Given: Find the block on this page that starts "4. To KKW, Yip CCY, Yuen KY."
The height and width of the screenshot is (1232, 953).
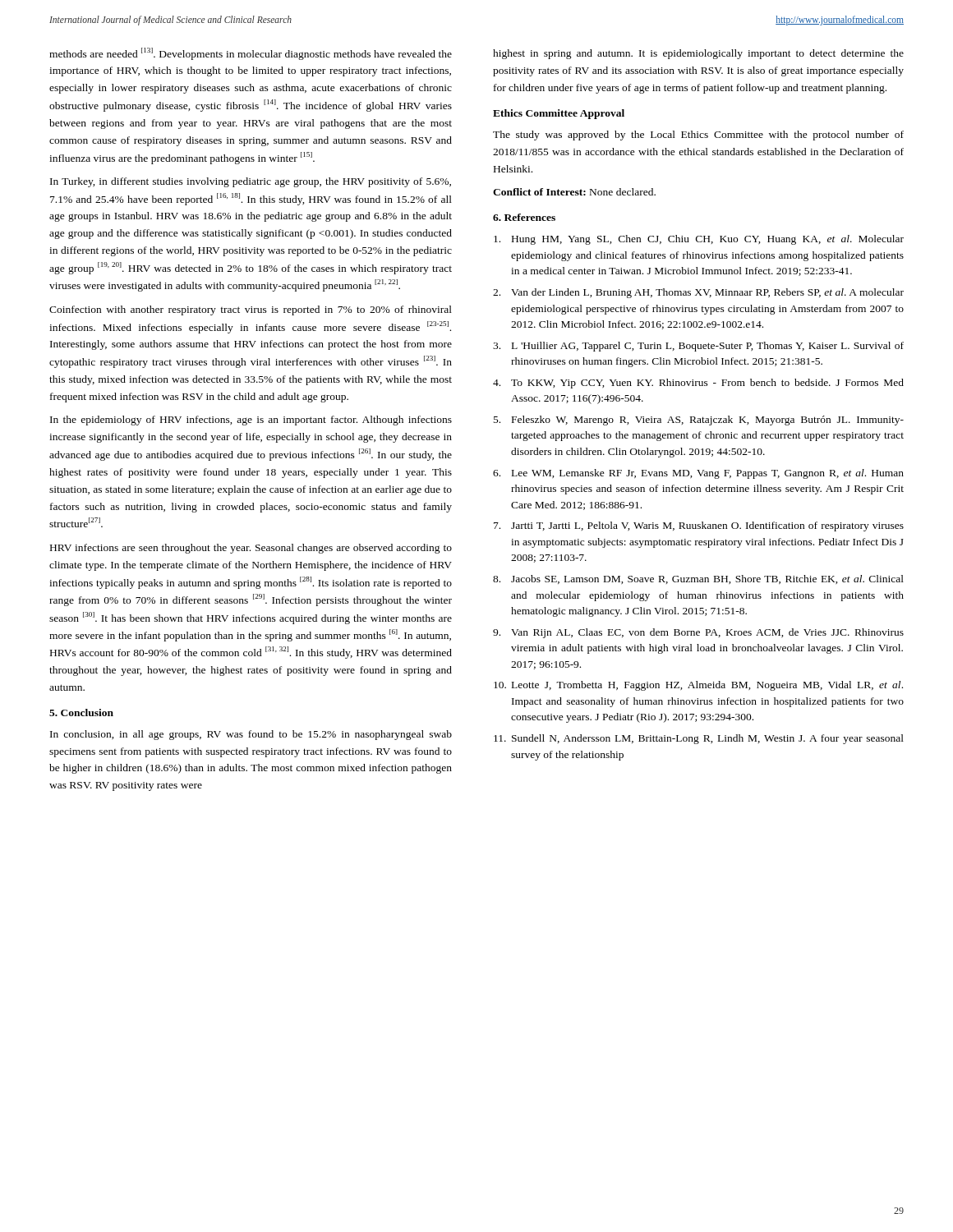Looking at the screenshot, I should click(x=698, y=390).
